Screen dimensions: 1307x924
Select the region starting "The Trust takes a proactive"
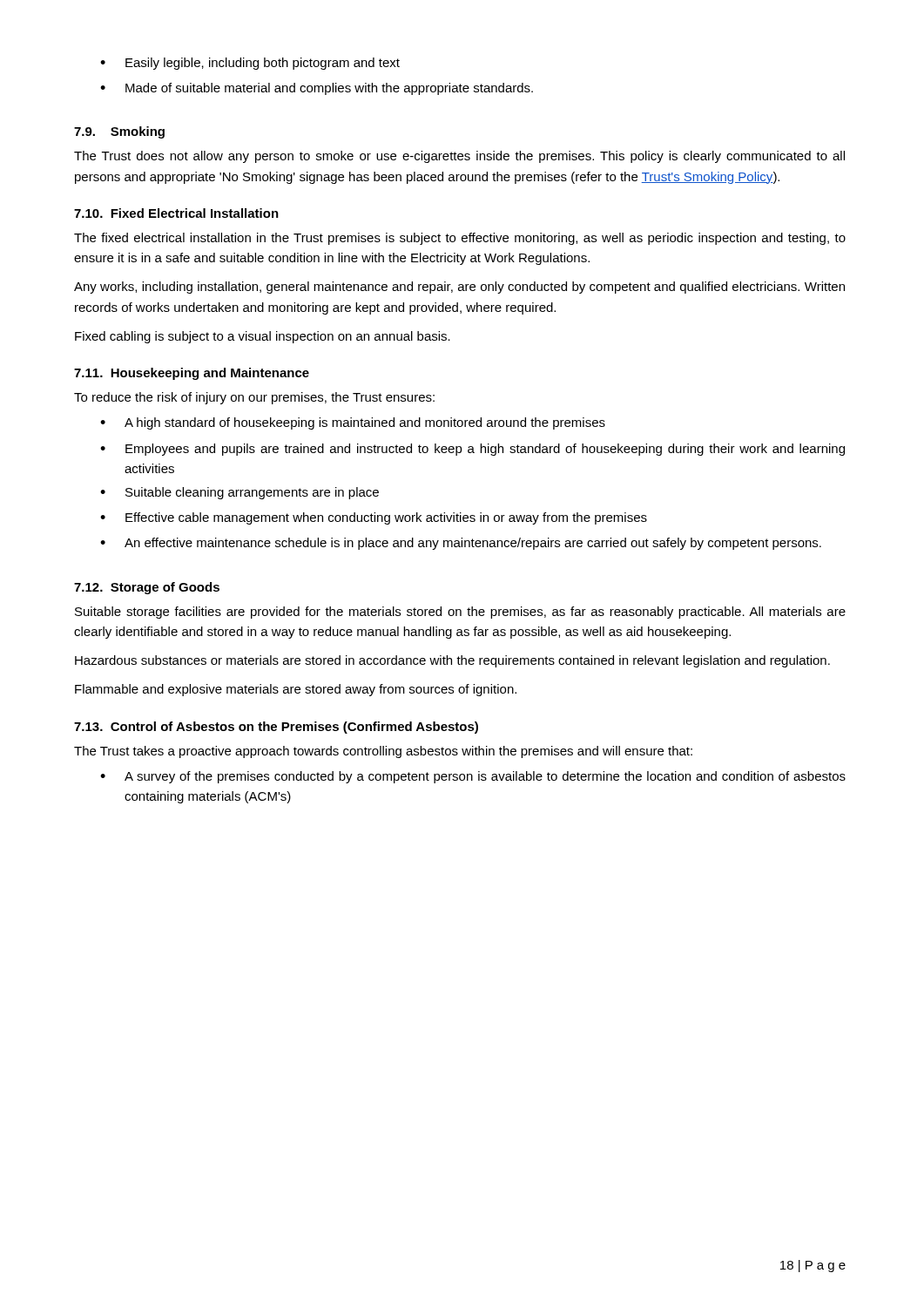[x=384, y=750]
